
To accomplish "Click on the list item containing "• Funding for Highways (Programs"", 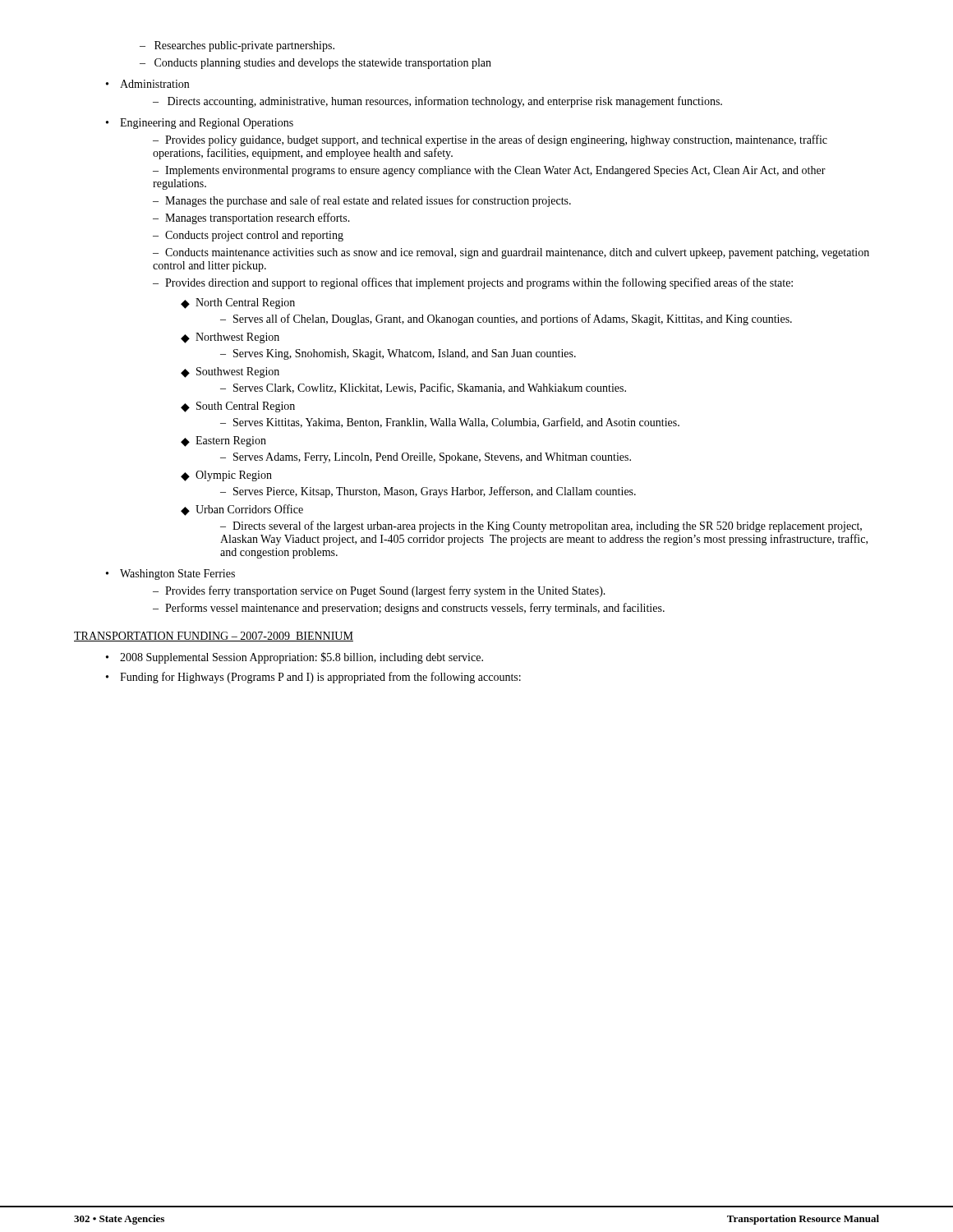I will point(313,678).
